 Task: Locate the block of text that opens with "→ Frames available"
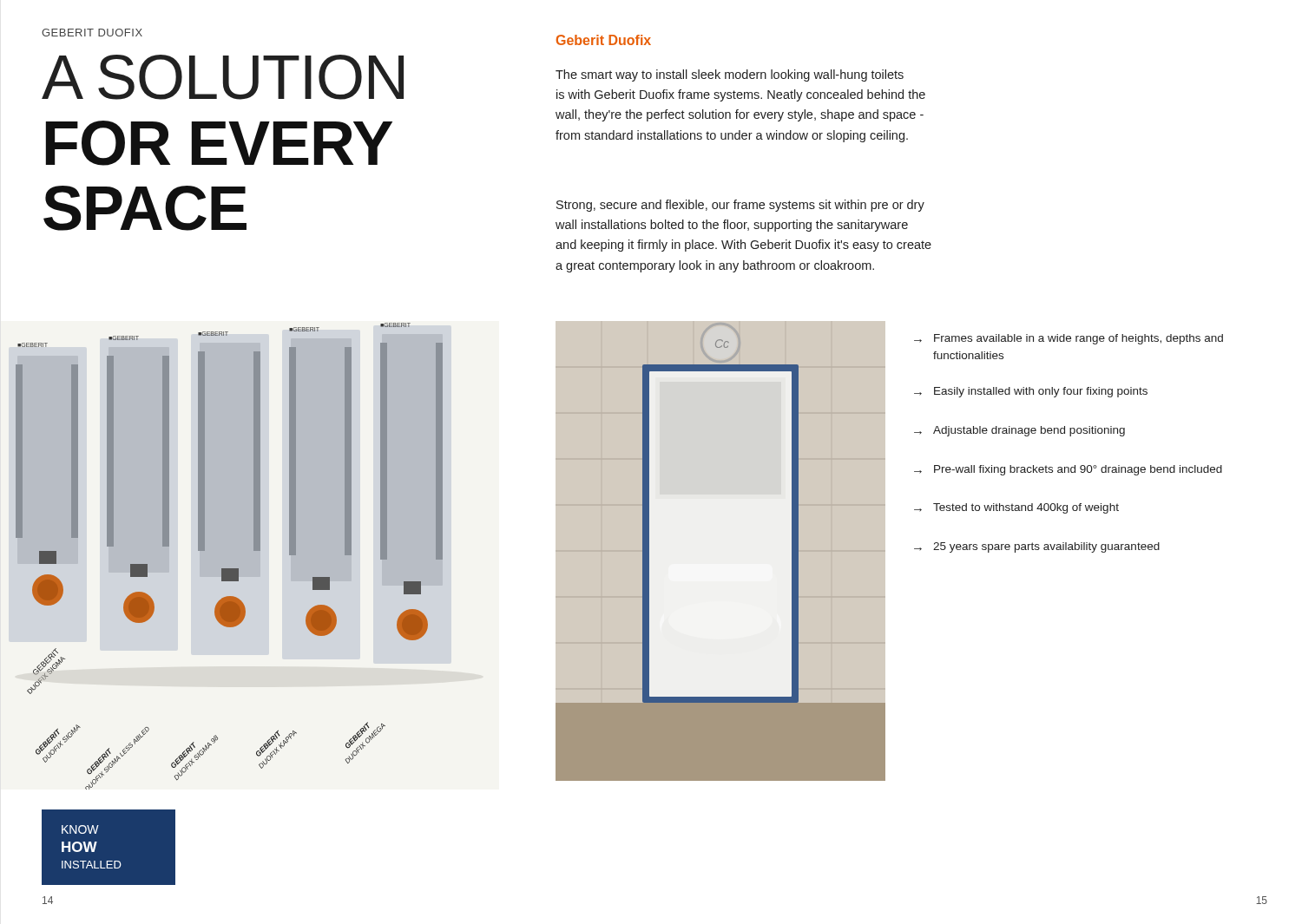tap(1081, 347)
